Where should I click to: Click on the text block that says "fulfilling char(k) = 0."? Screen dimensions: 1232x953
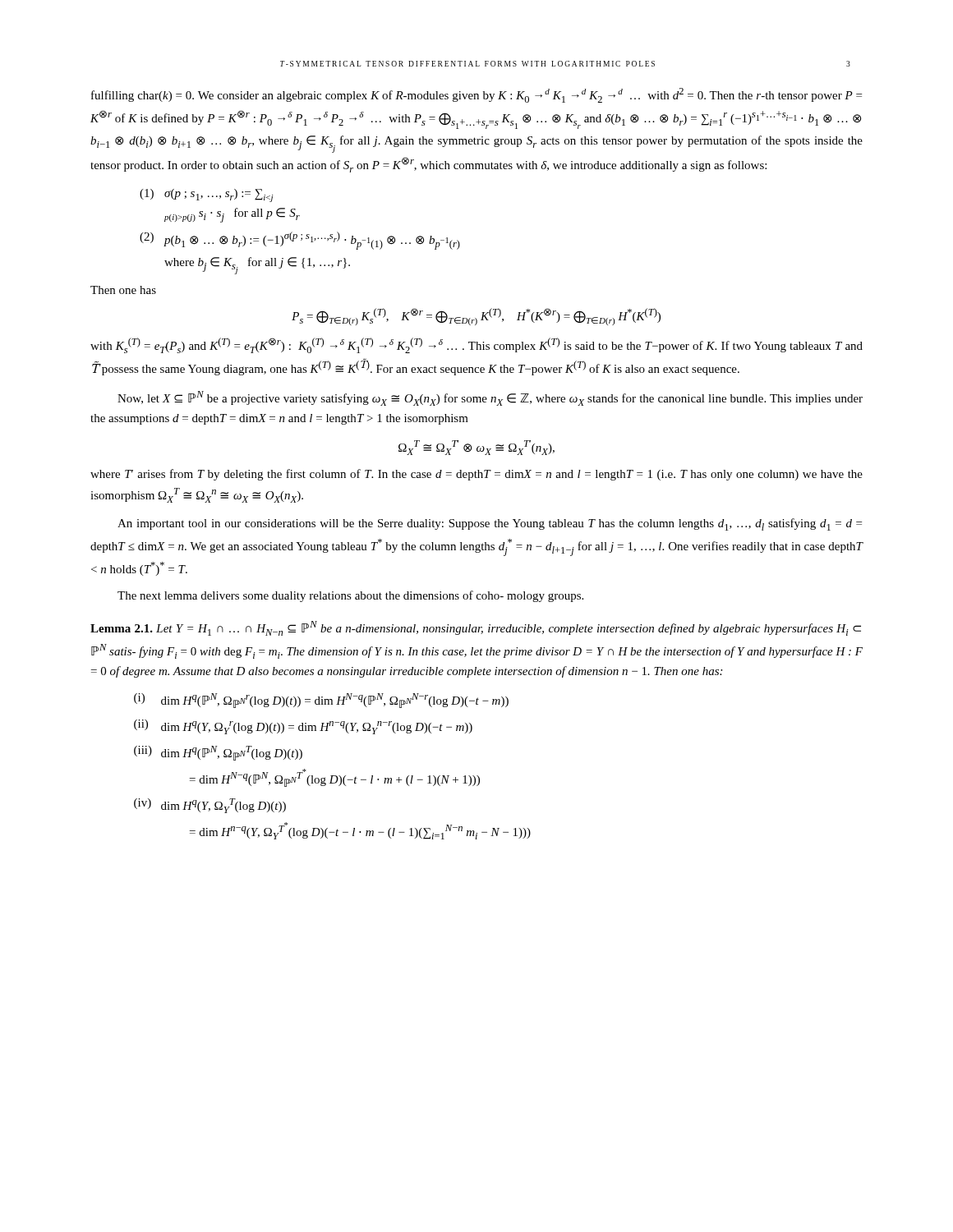pos(476,130)
